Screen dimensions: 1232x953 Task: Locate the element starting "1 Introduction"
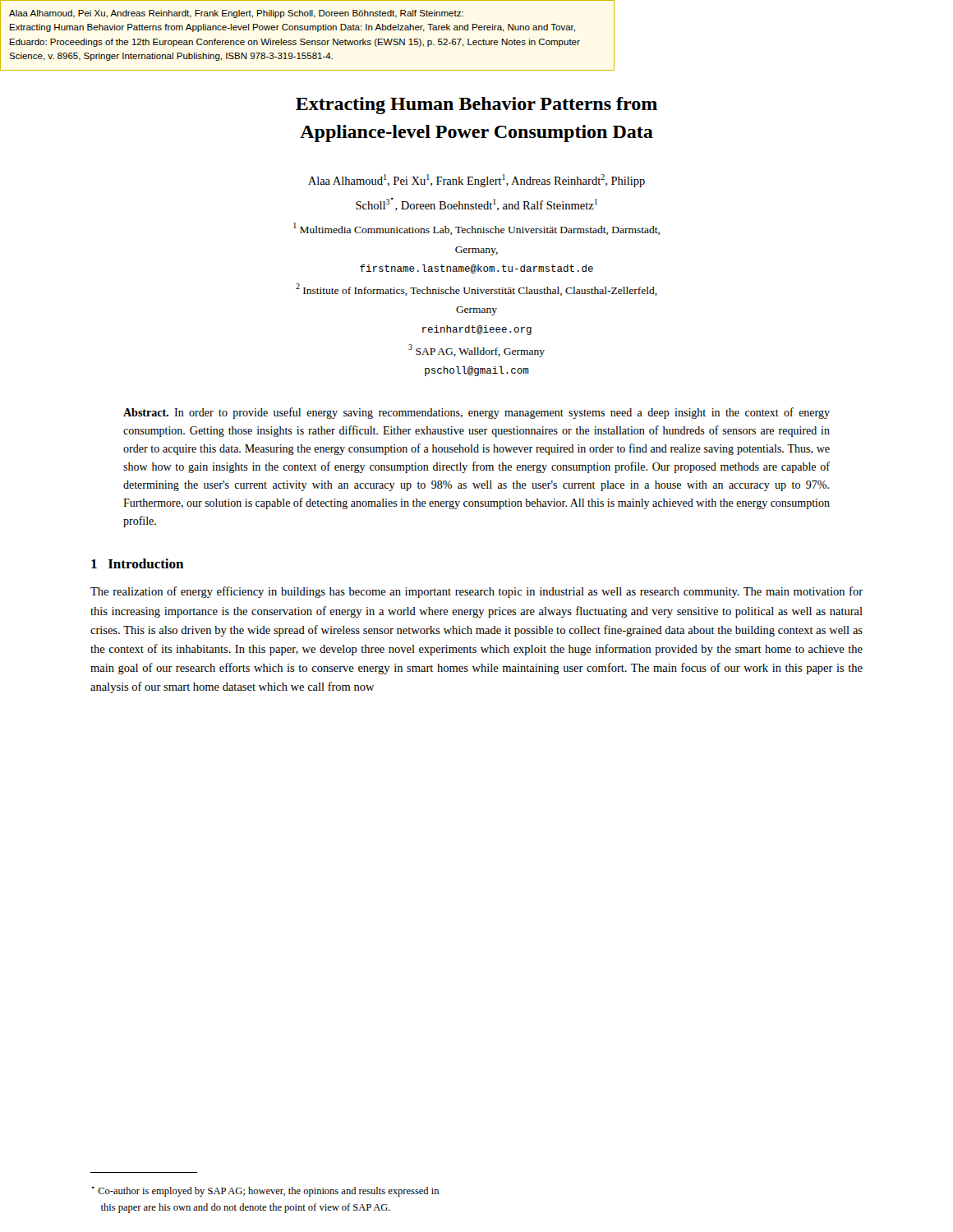point(137,564)
